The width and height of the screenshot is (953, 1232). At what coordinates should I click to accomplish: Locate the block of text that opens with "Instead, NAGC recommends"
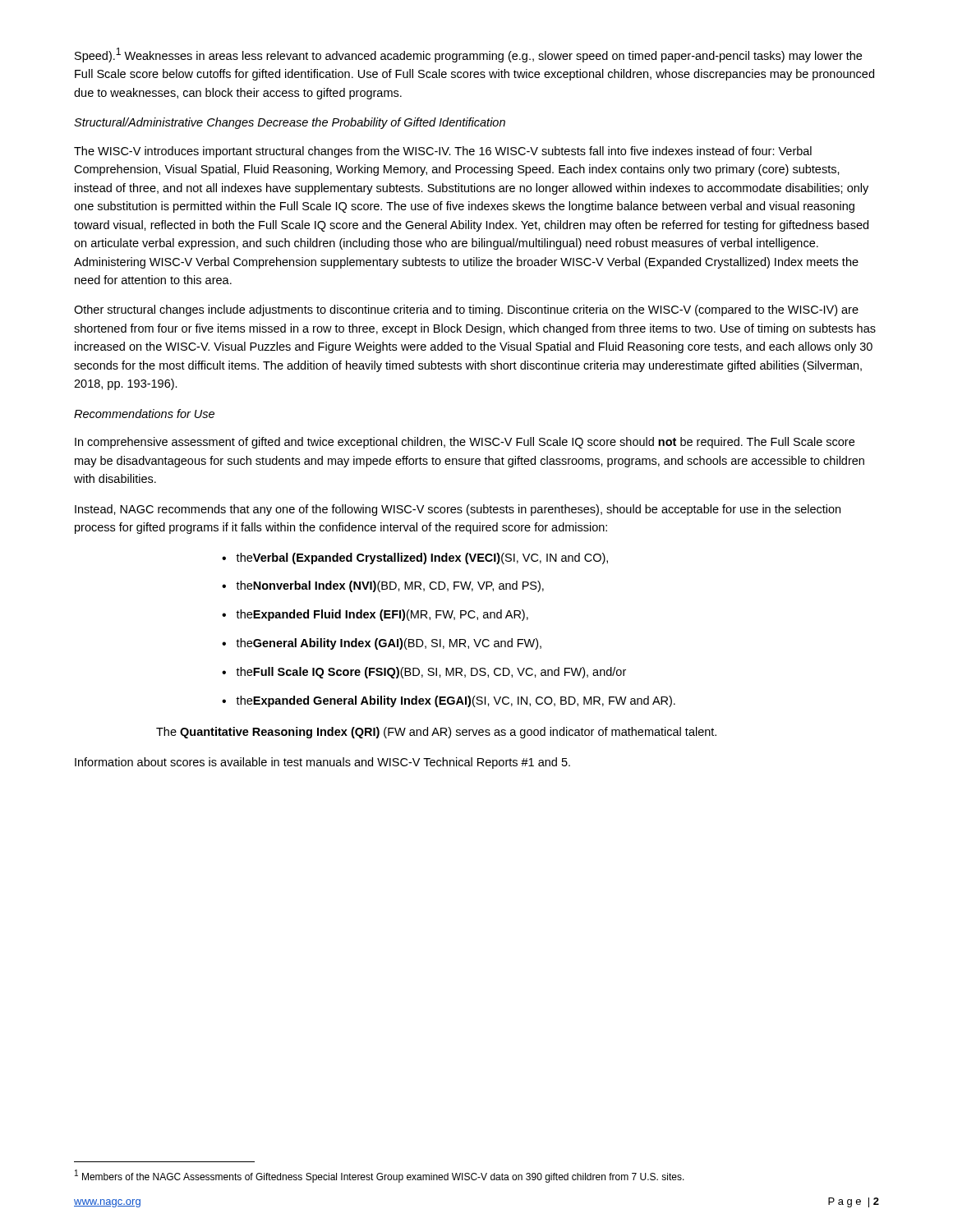458,518
